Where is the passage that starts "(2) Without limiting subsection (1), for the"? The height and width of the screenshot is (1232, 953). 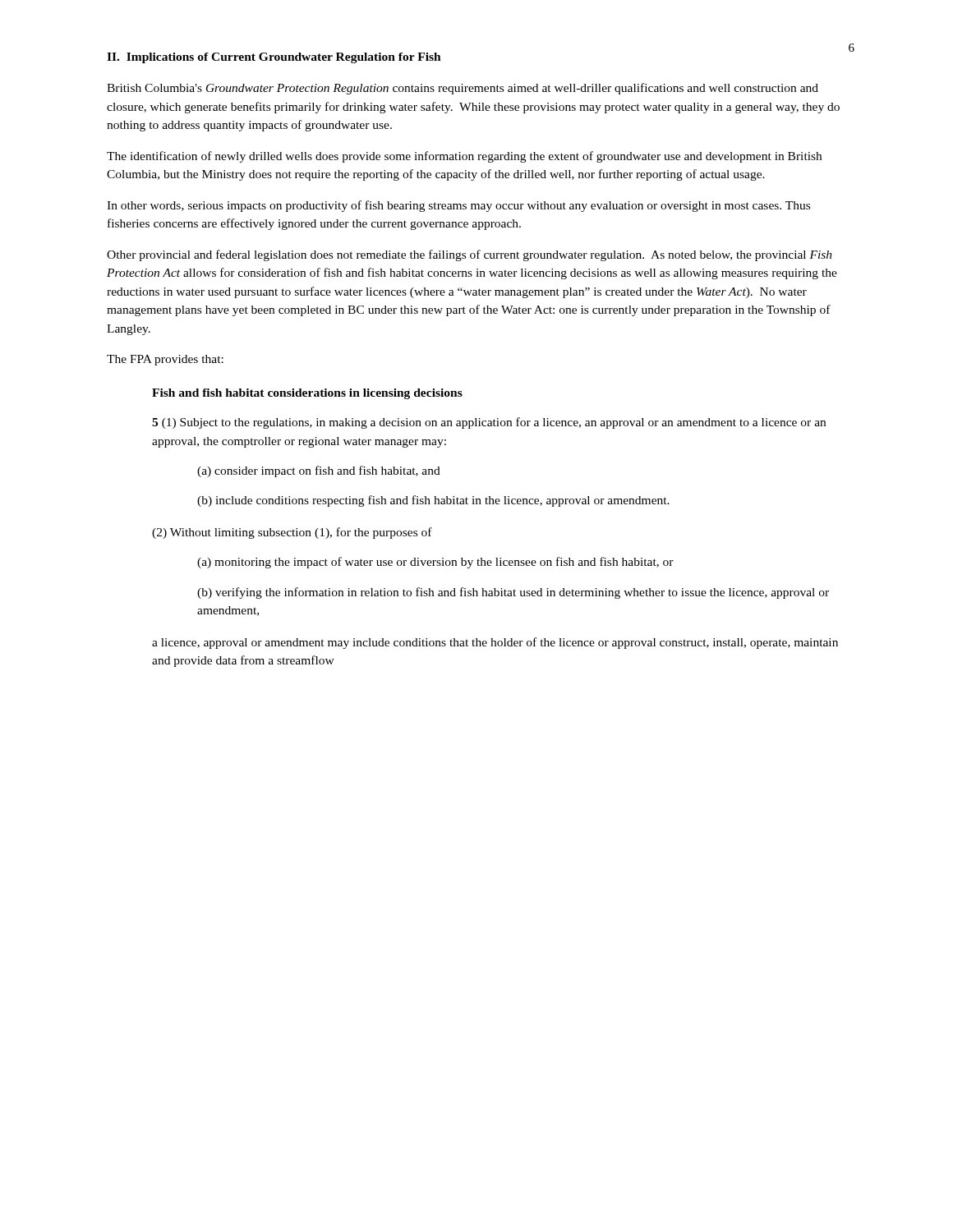coord(292,532)
